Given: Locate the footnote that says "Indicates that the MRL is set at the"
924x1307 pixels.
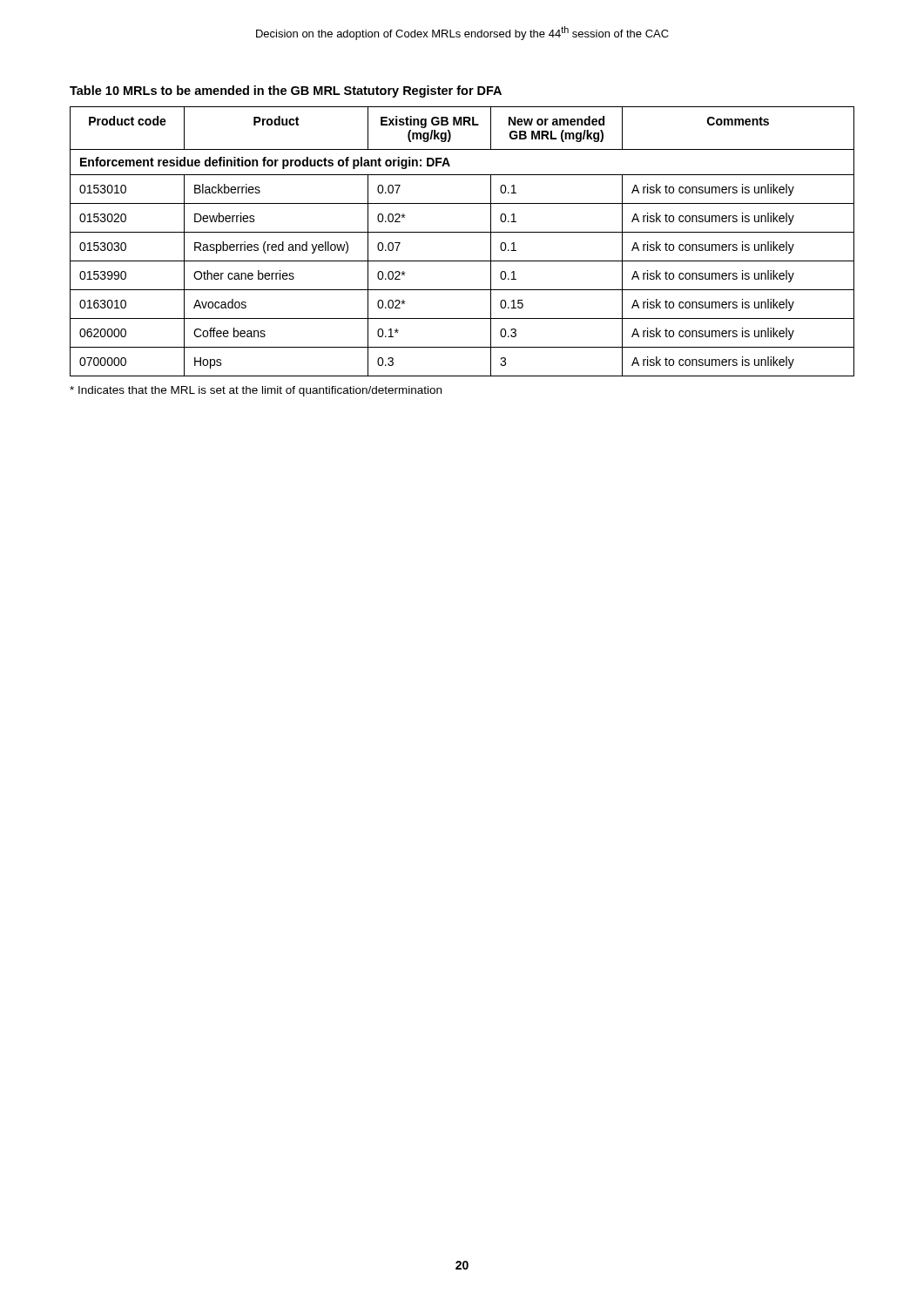Looking at the screenshot, I should pos(256,390).
